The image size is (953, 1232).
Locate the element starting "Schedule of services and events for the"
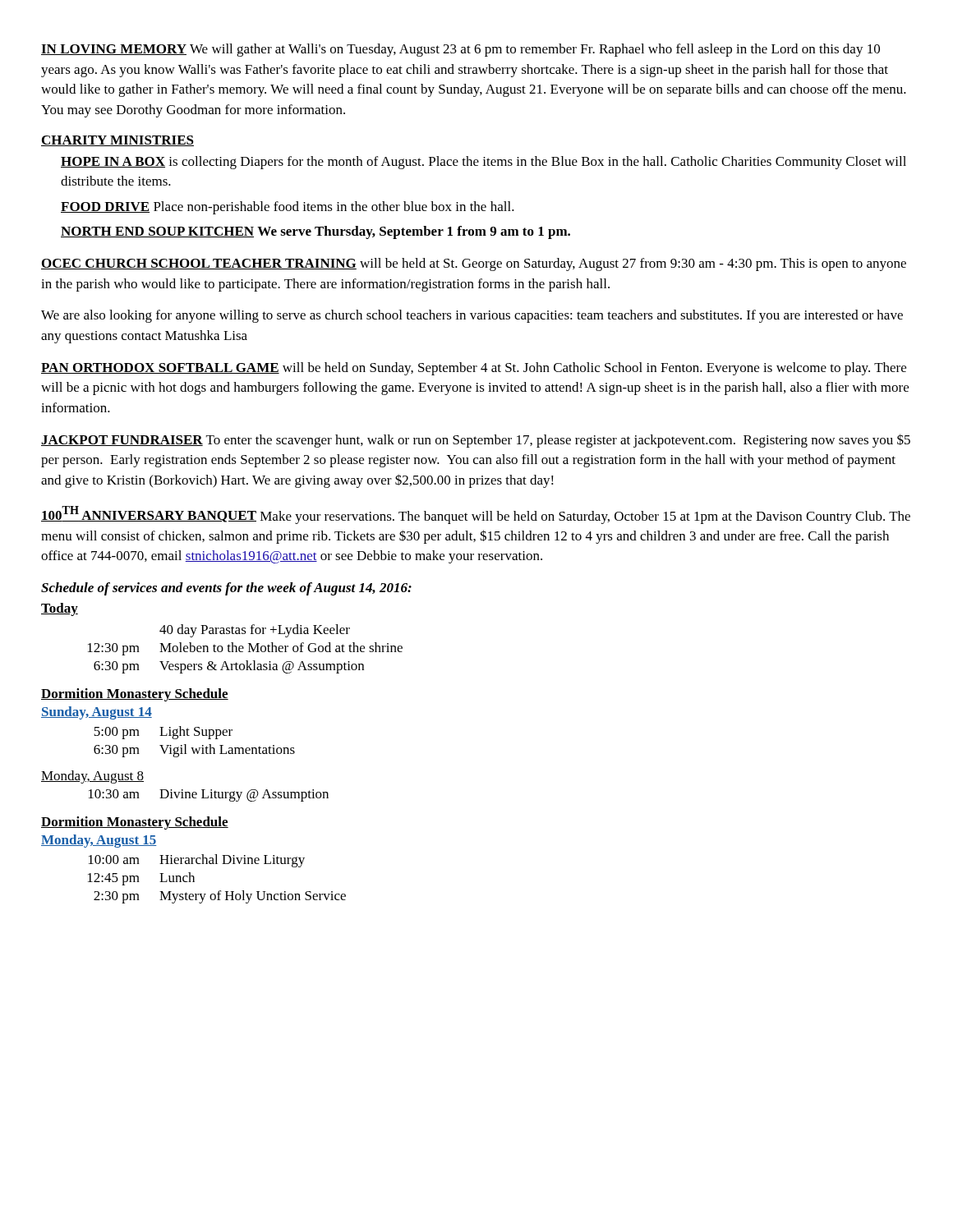pos(227,598)
